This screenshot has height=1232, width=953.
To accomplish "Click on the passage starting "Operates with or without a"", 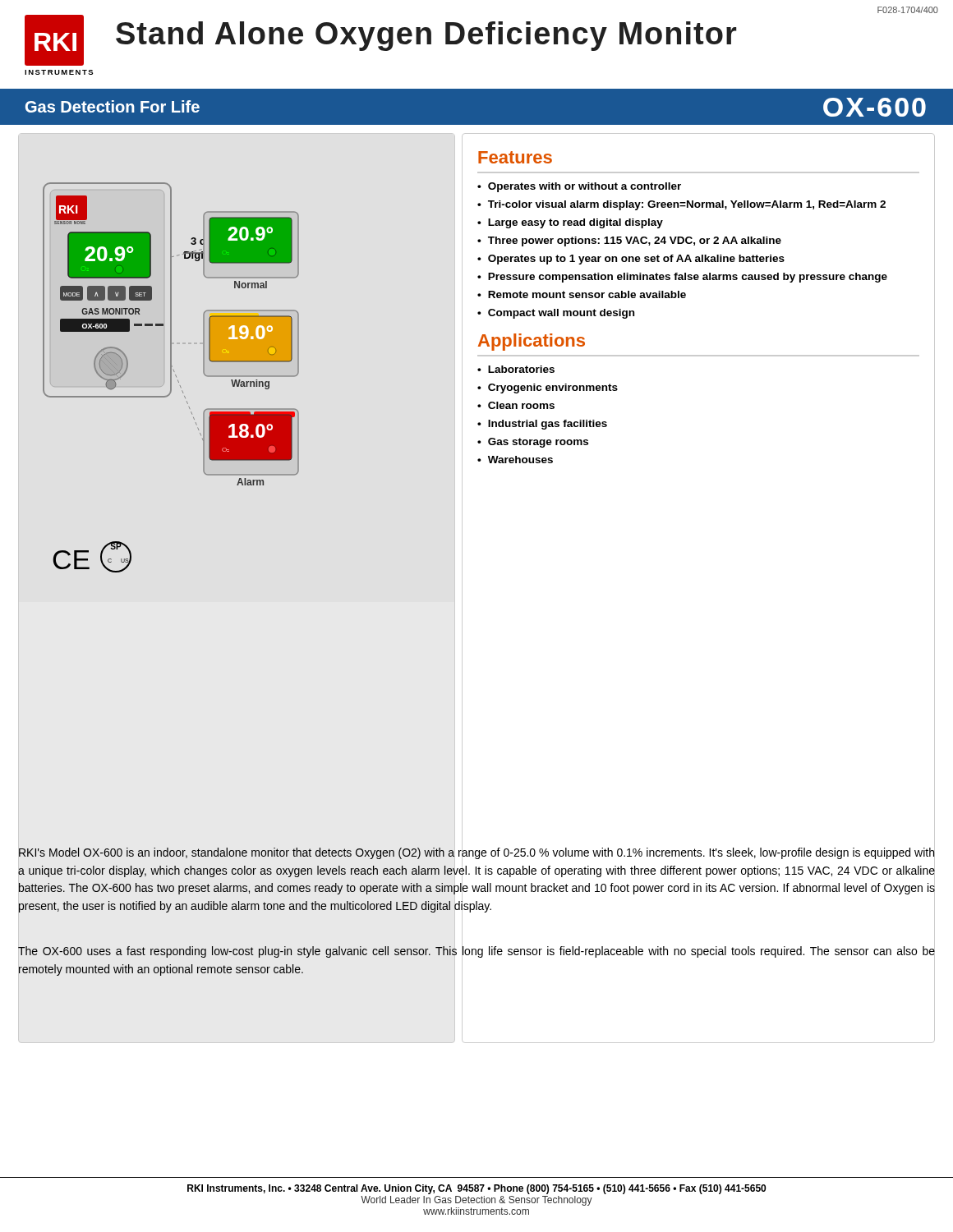I will pos(585,186).
